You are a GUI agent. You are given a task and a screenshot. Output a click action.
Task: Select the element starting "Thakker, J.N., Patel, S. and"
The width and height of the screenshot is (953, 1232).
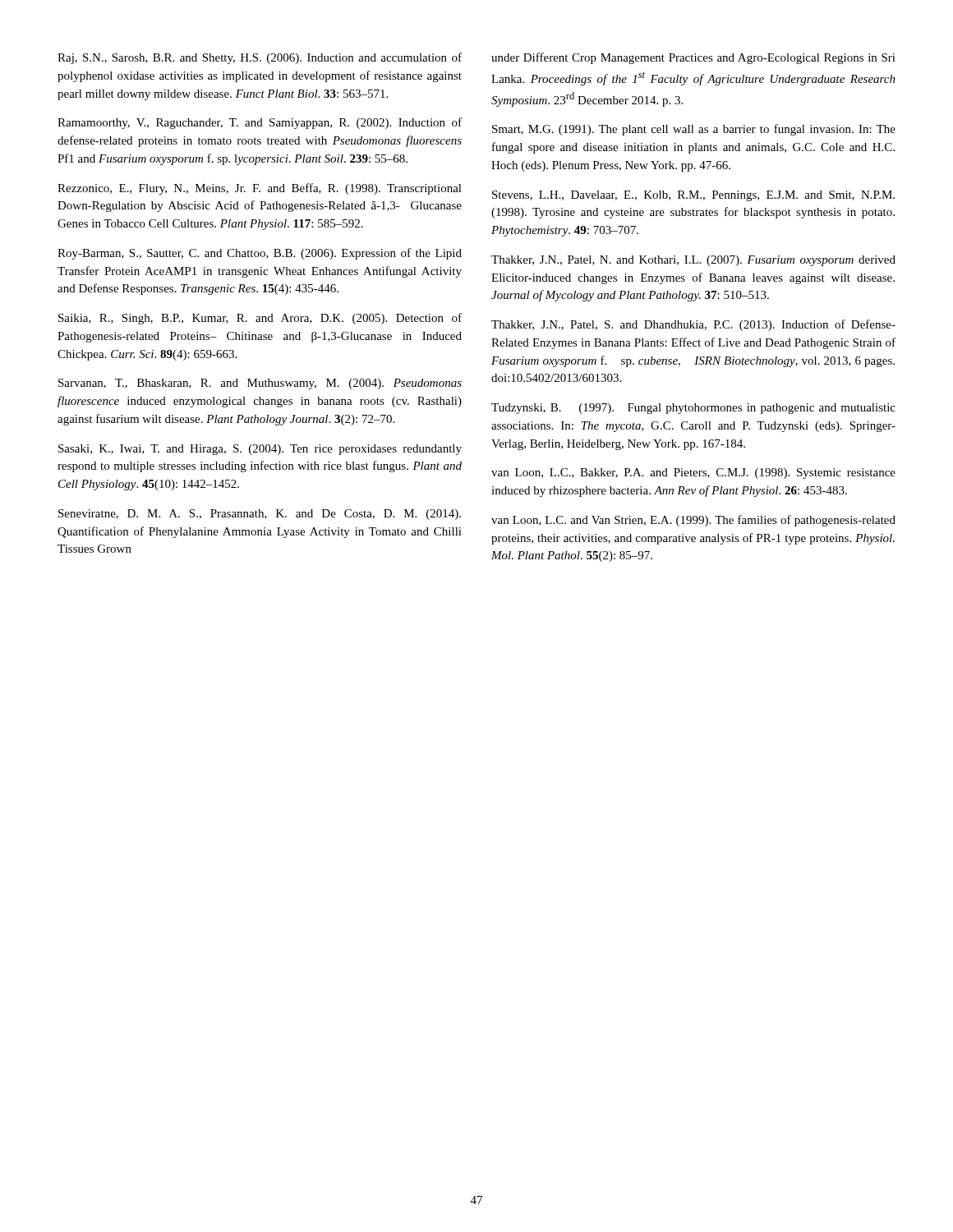tap(693, 351)
